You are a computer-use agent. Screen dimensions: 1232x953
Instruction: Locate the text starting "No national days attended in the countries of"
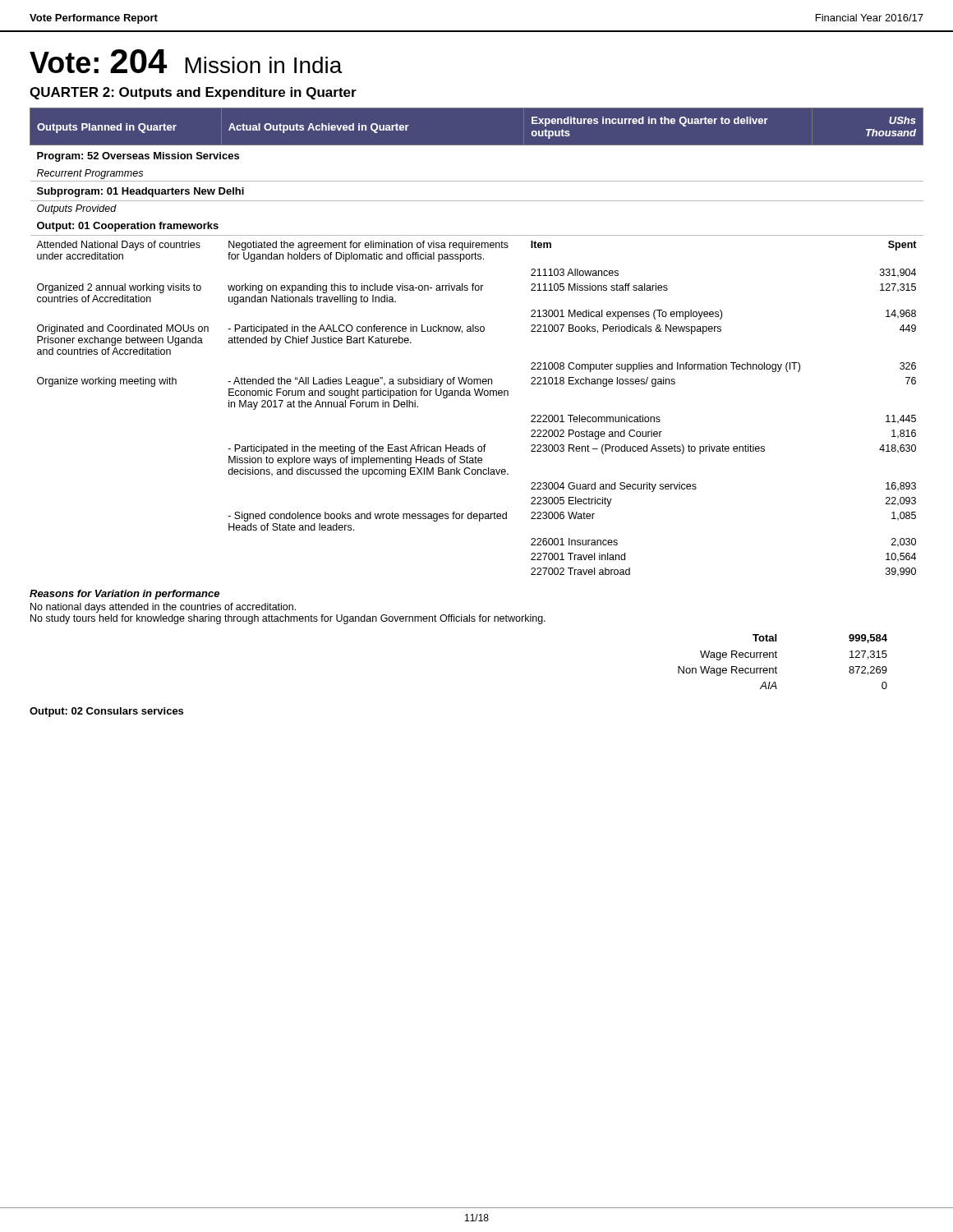tap(288, 613)
